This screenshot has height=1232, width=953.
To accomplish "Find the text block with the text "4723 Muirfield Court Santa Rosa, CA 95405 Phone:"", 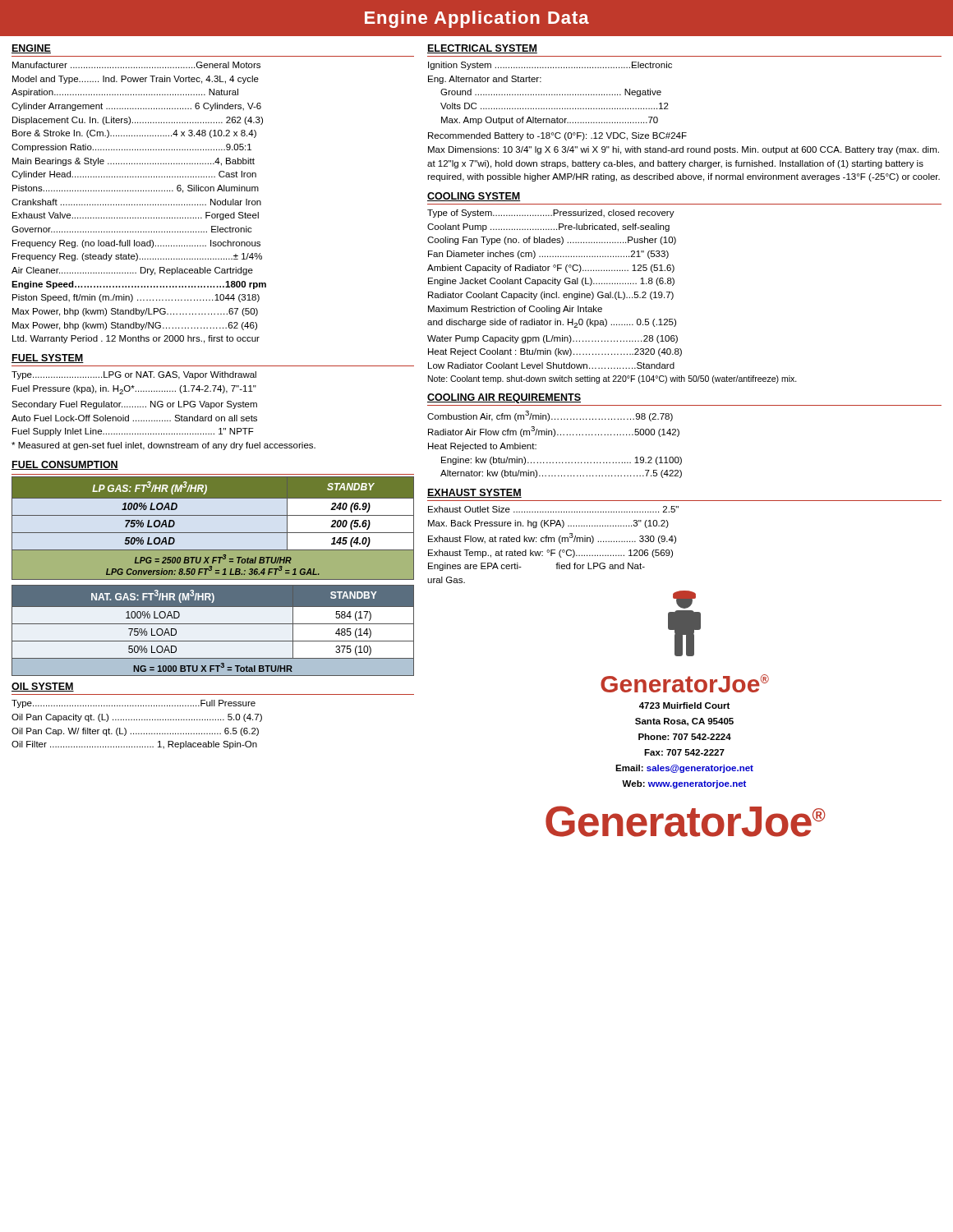I will [684, 744].
